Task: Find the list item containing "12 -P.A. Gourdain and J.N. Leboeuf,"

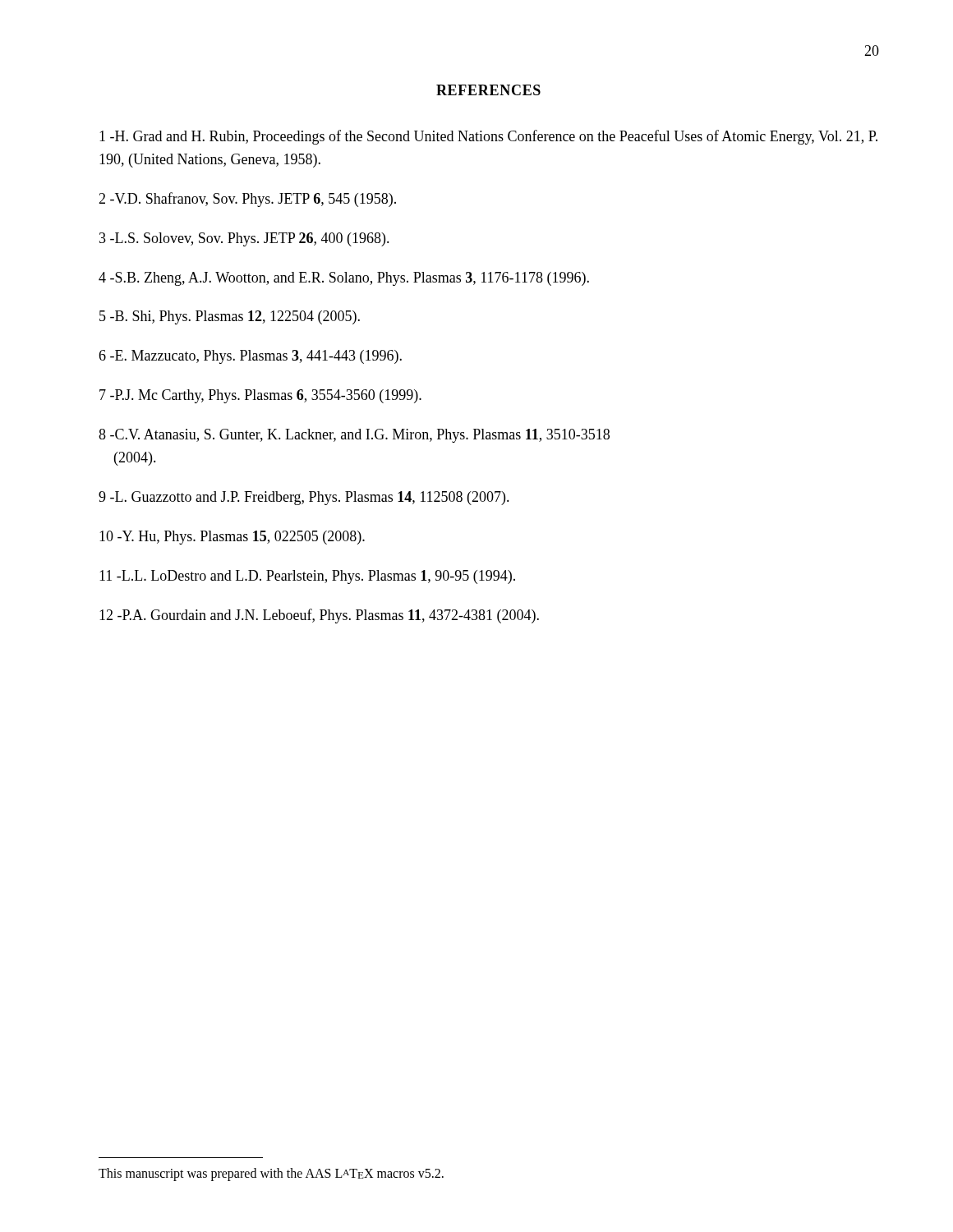Action: [489, 616]
